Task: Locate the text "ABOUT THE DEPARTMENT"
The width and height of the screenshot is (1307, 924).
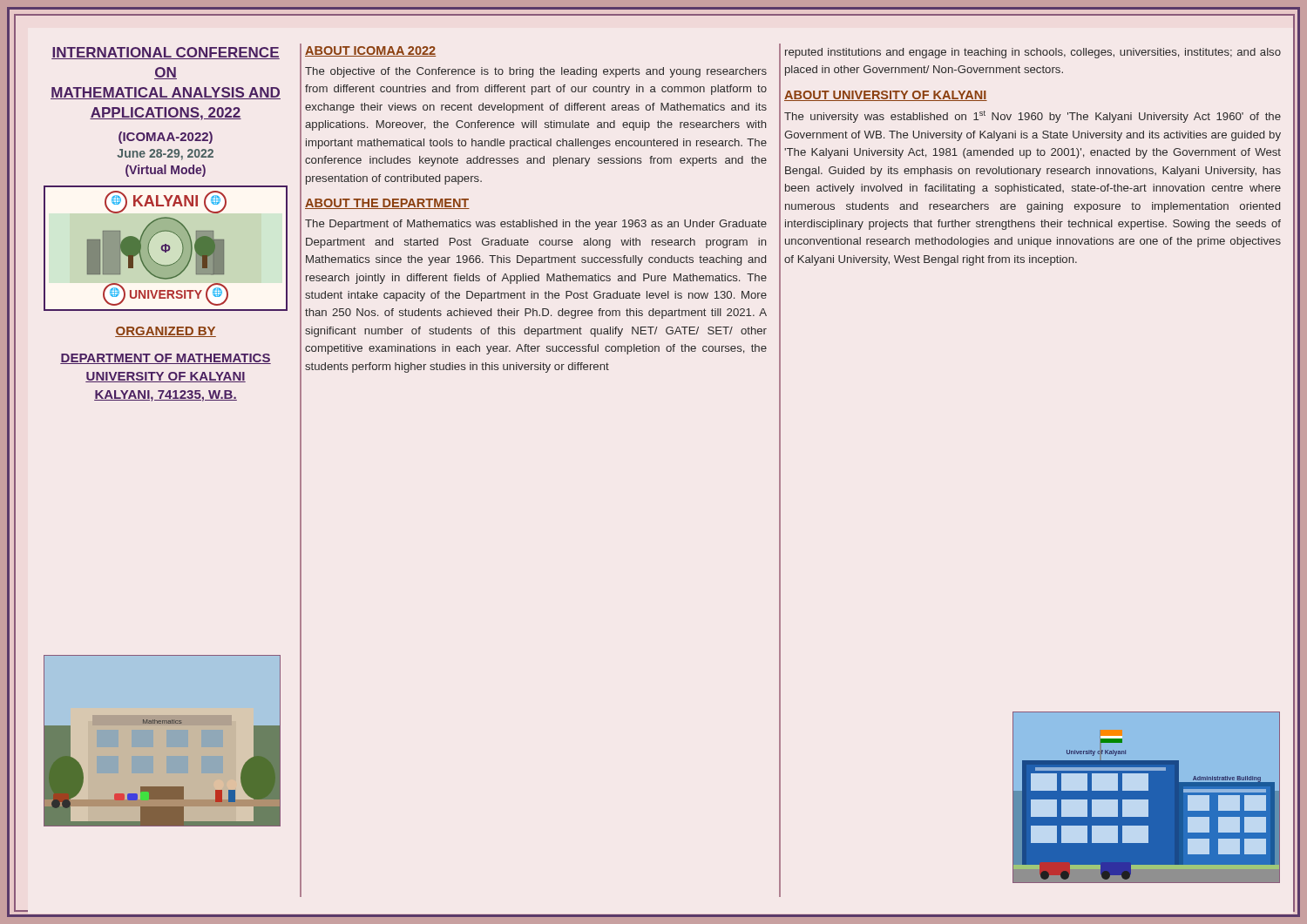Action: click(x=387, y=203)
